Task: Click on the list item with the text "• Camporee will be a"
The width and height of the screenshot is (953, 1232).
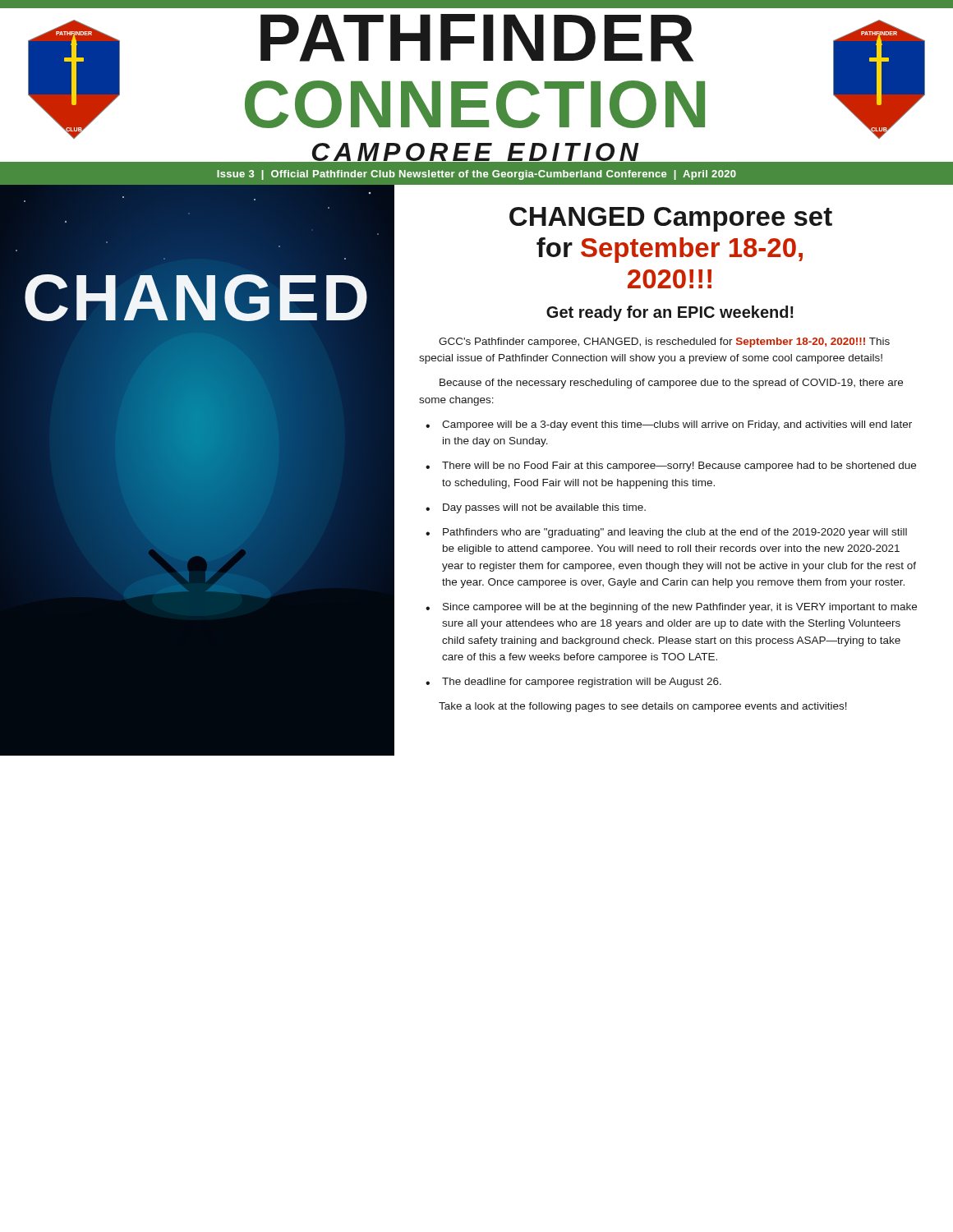Action: tap(669, 432)
